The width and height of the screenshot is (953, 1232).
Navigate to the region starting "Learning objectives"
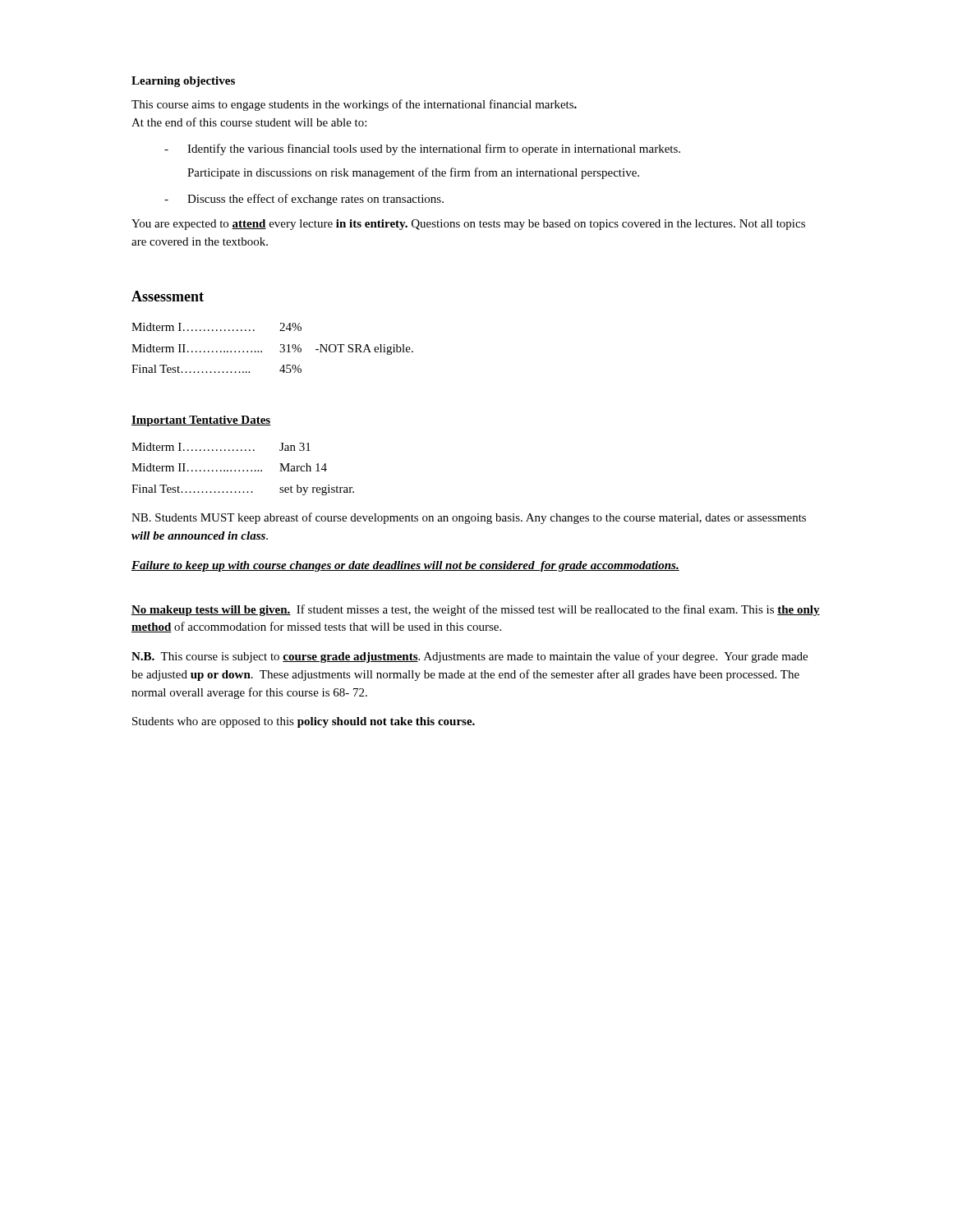coord(183,81)
